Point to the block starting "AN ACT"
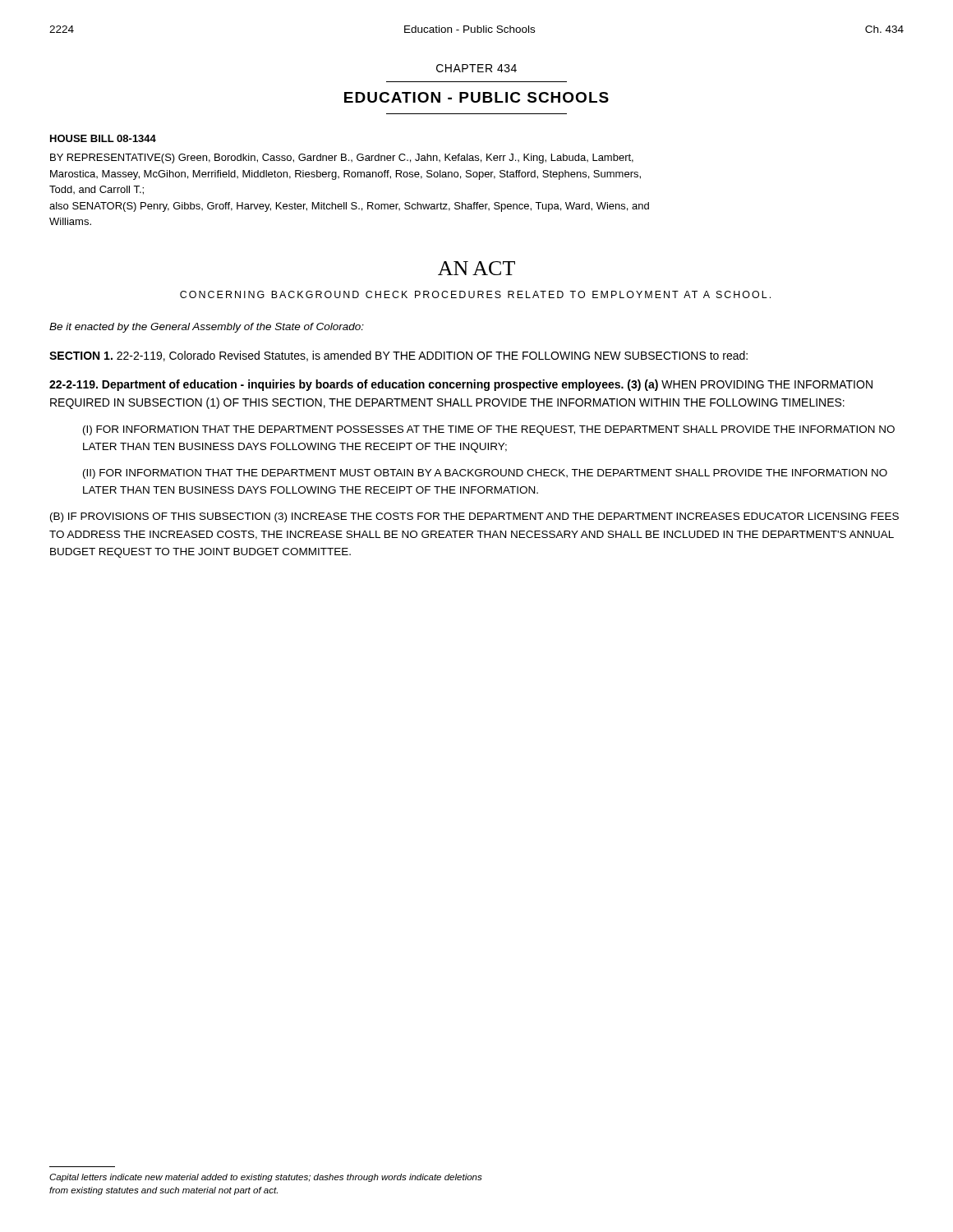This screenshot has height=1232, width=953. 476,268
